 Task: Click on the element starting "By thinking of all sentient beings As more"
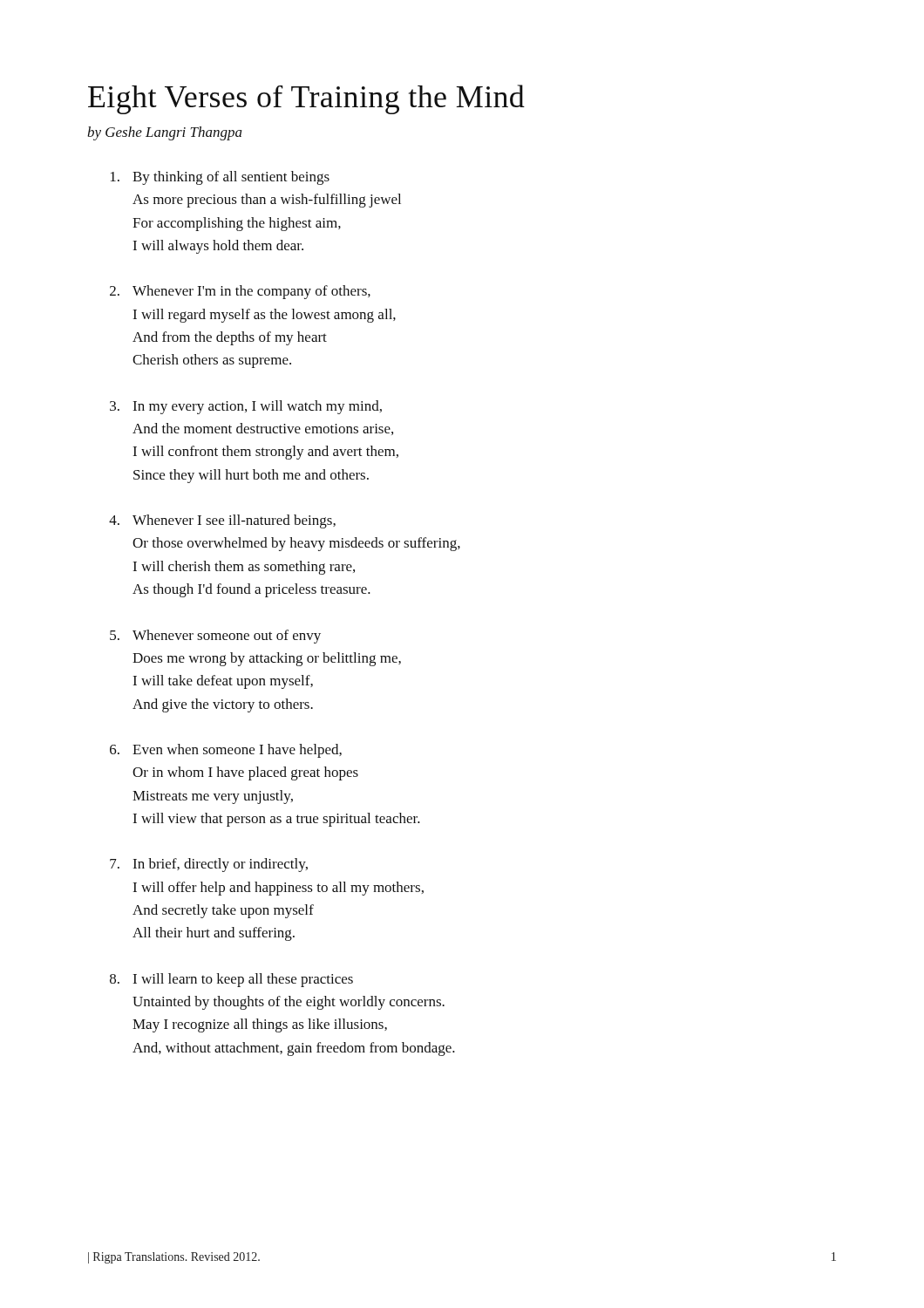(x=220, y=178)
